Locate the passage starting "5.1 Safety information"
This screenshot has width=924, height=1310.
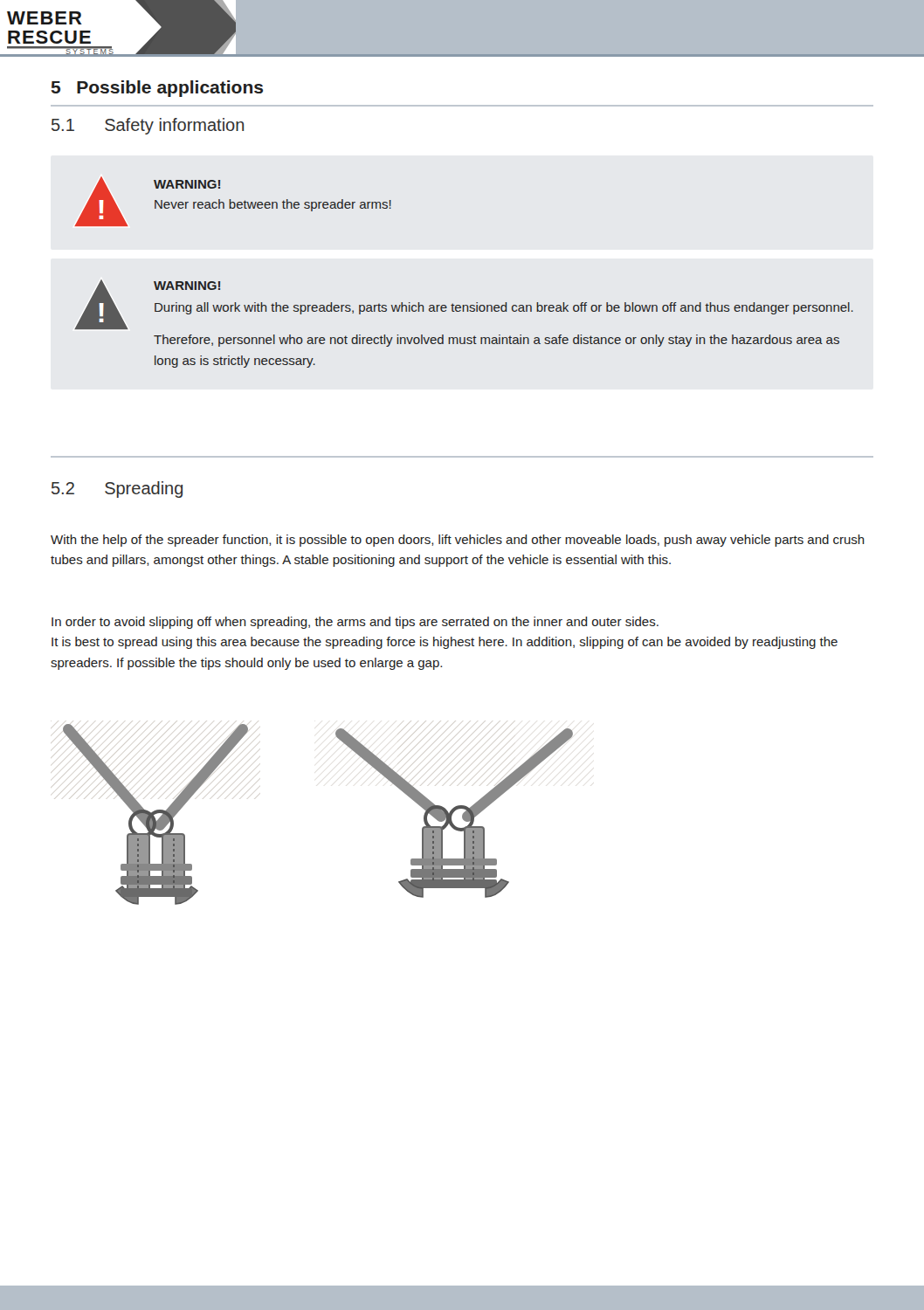(148, 125)
